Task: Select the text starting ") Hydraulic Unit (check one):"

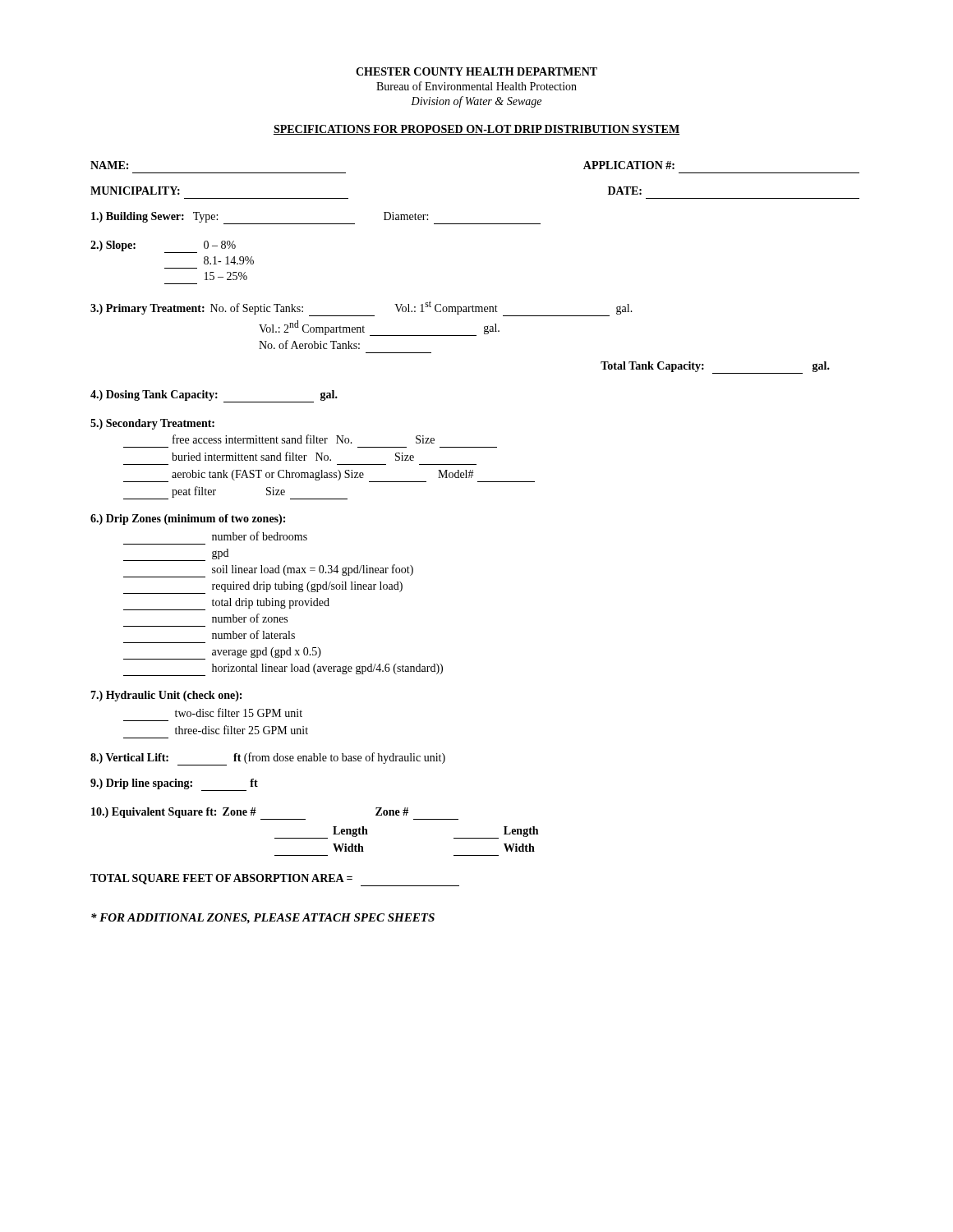Action: (x=166, y=696)
